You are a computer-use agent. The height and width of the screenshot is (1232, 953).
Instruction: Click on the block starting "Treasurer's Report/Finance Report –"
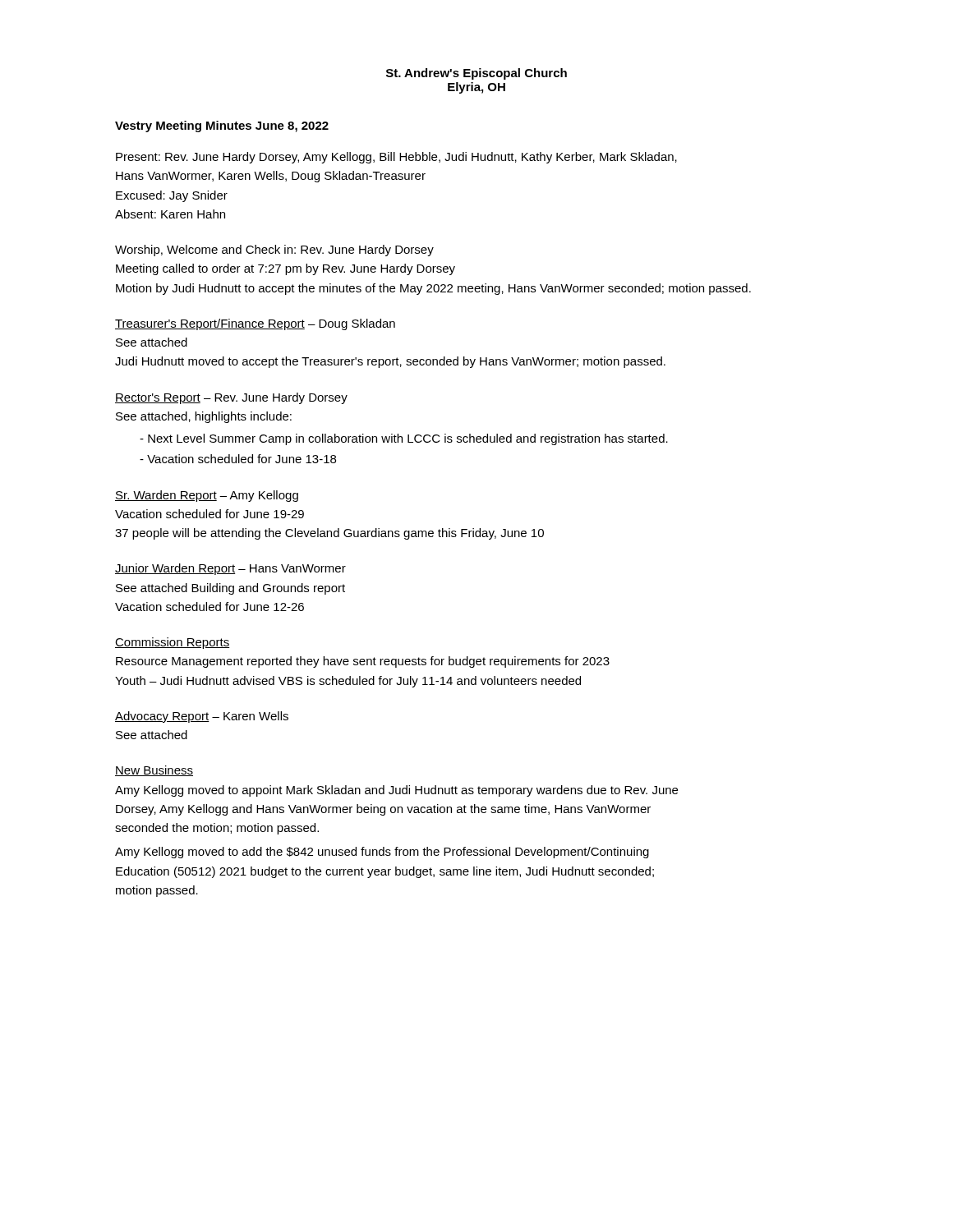tap(255, 324)
